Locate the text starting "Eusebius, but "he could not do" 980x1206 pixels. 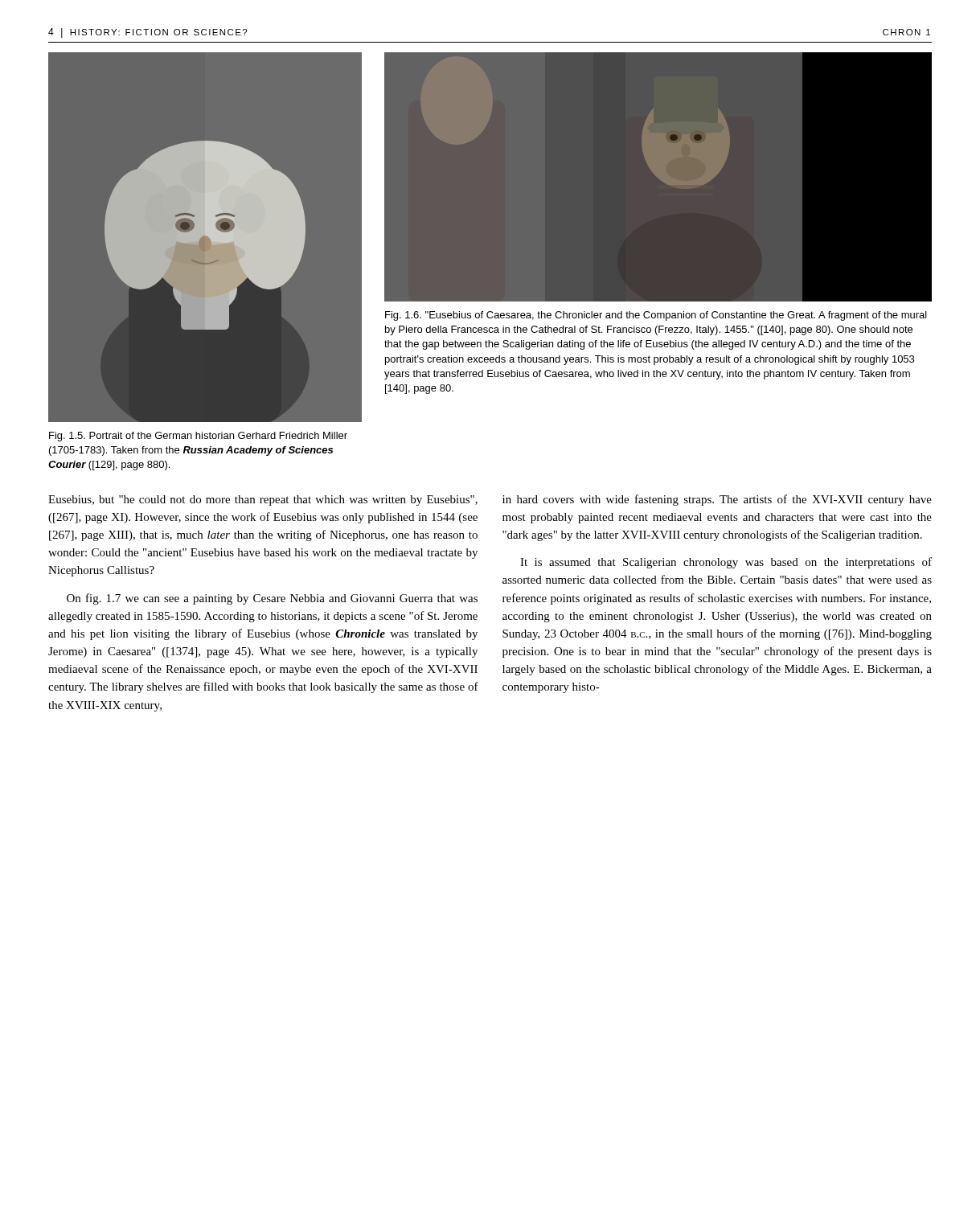coord(263,535)
